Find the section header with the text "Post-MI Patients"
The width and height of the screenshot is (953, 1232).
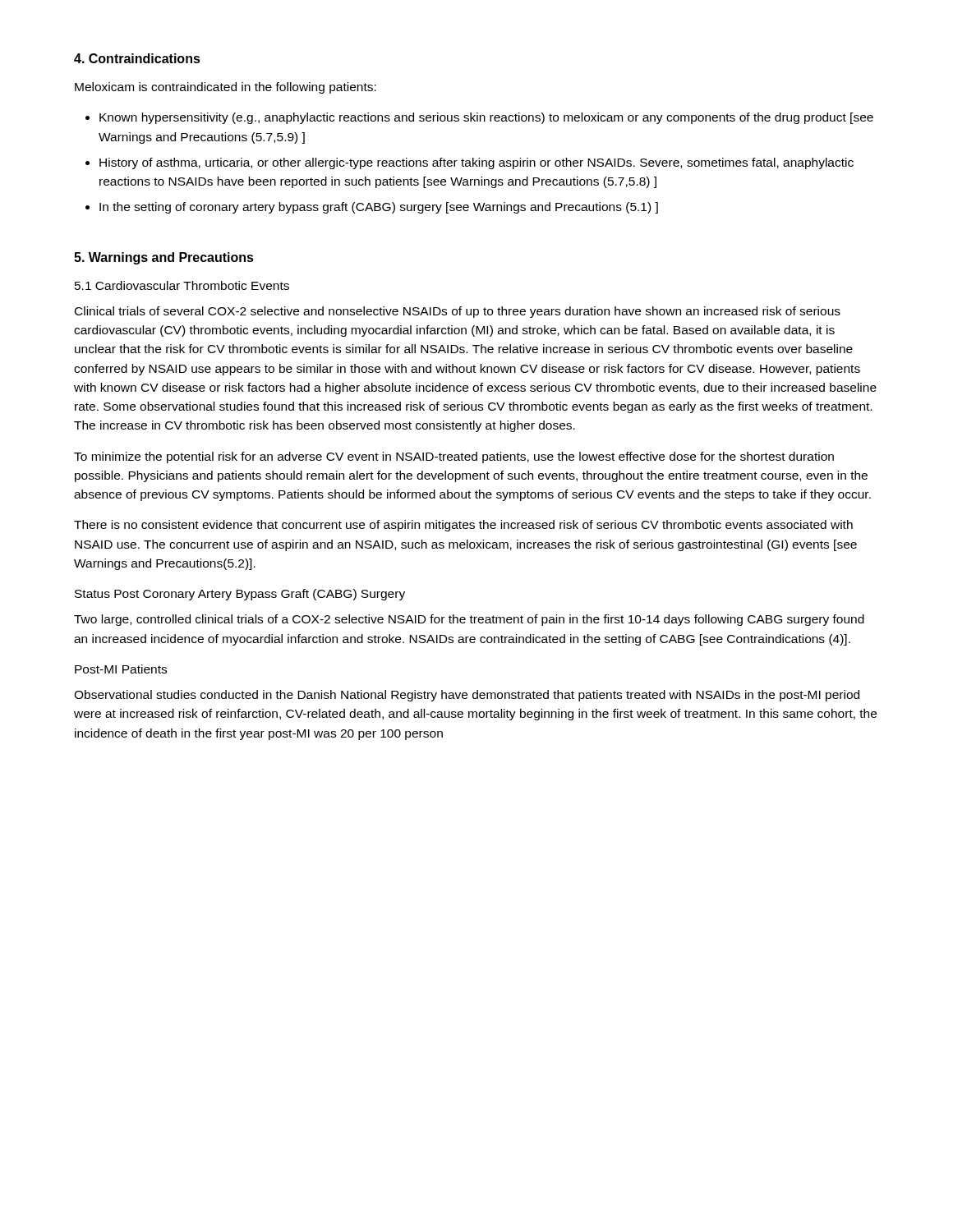click(x=121, y=669)
